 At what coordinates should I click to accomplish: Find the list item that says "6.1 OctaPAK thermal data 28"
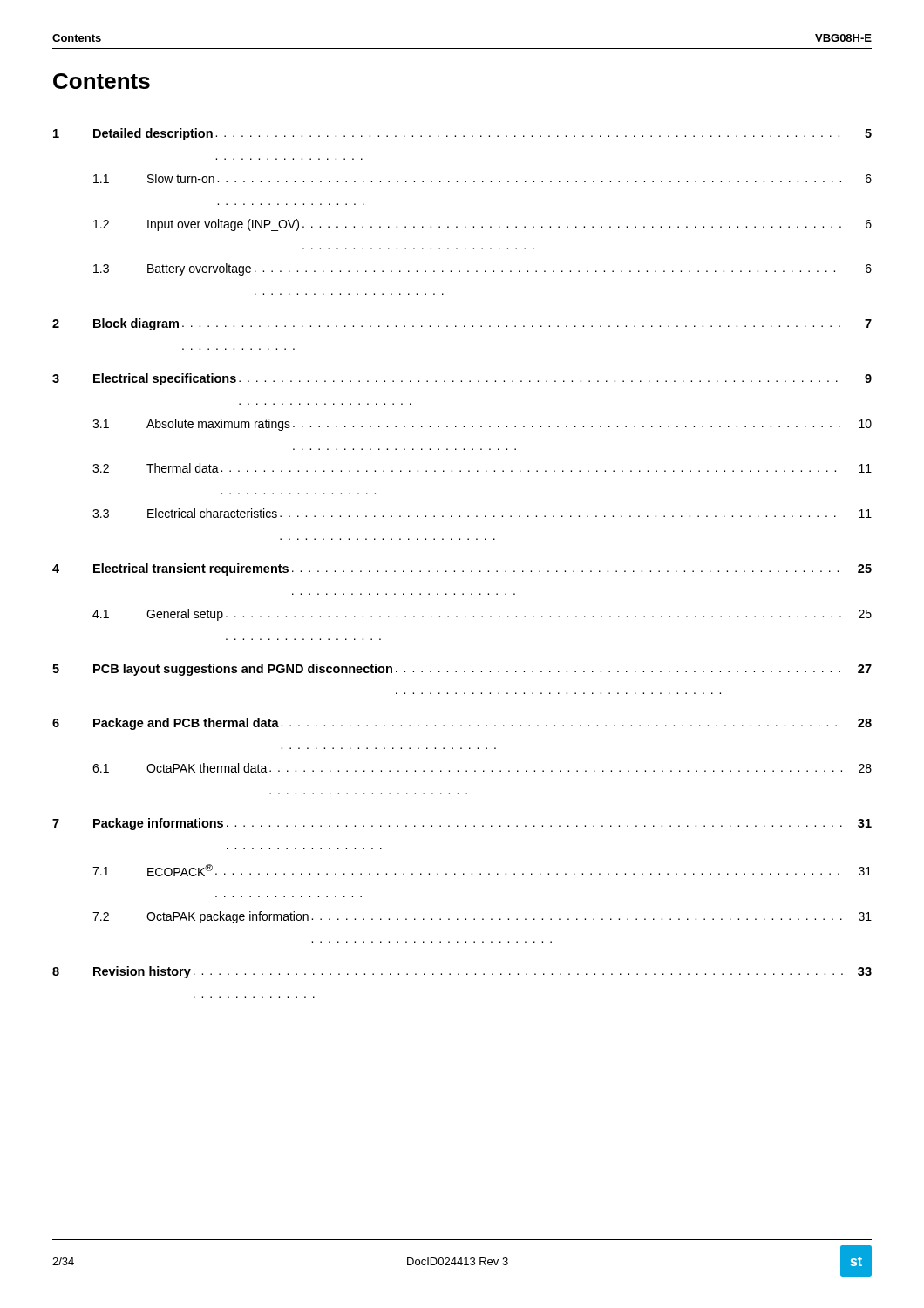pyautogui.click(x=462, y=780)
